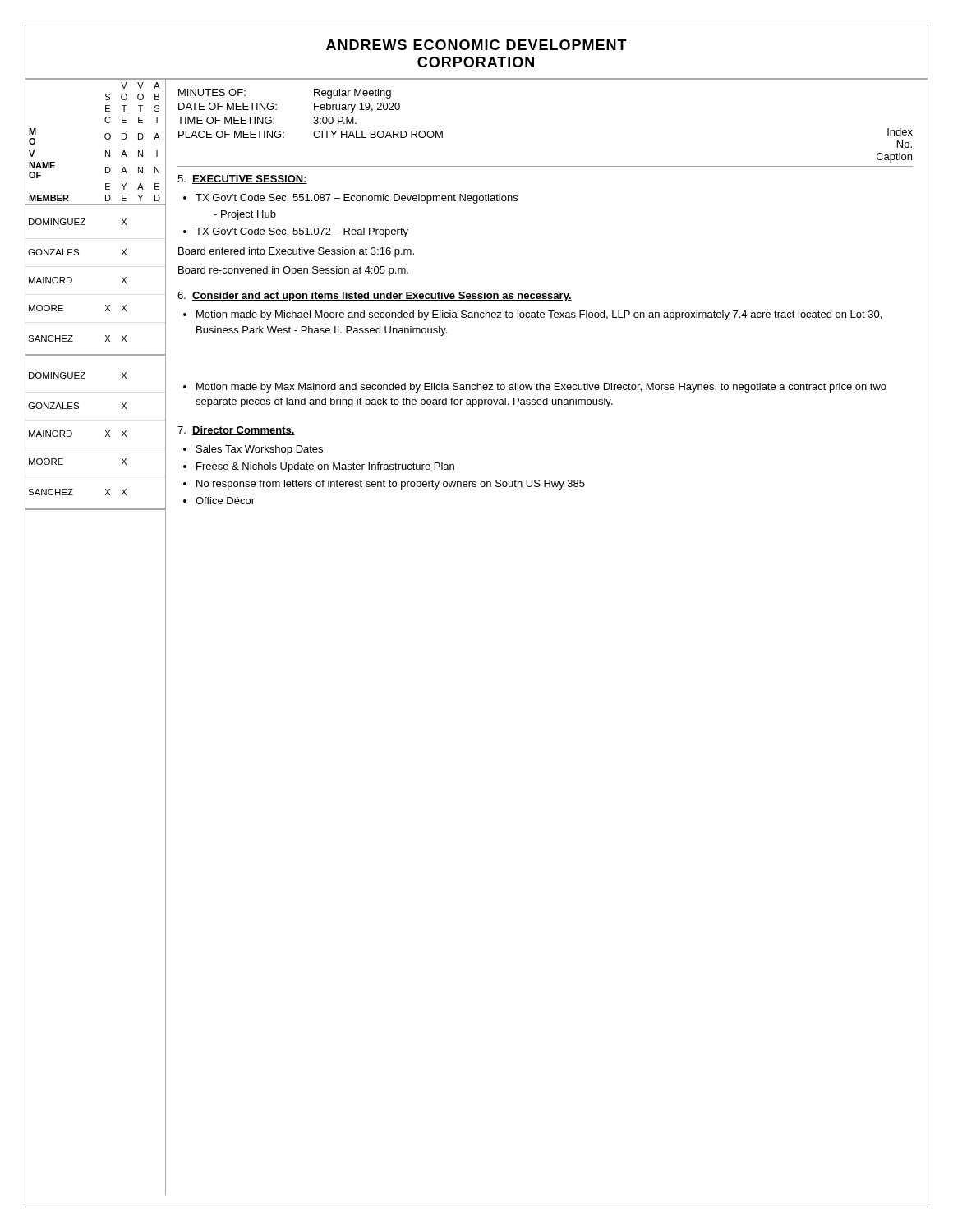
Task: Find the section header on this page that starts "6. Consider and act upon"
Action: 374,295
